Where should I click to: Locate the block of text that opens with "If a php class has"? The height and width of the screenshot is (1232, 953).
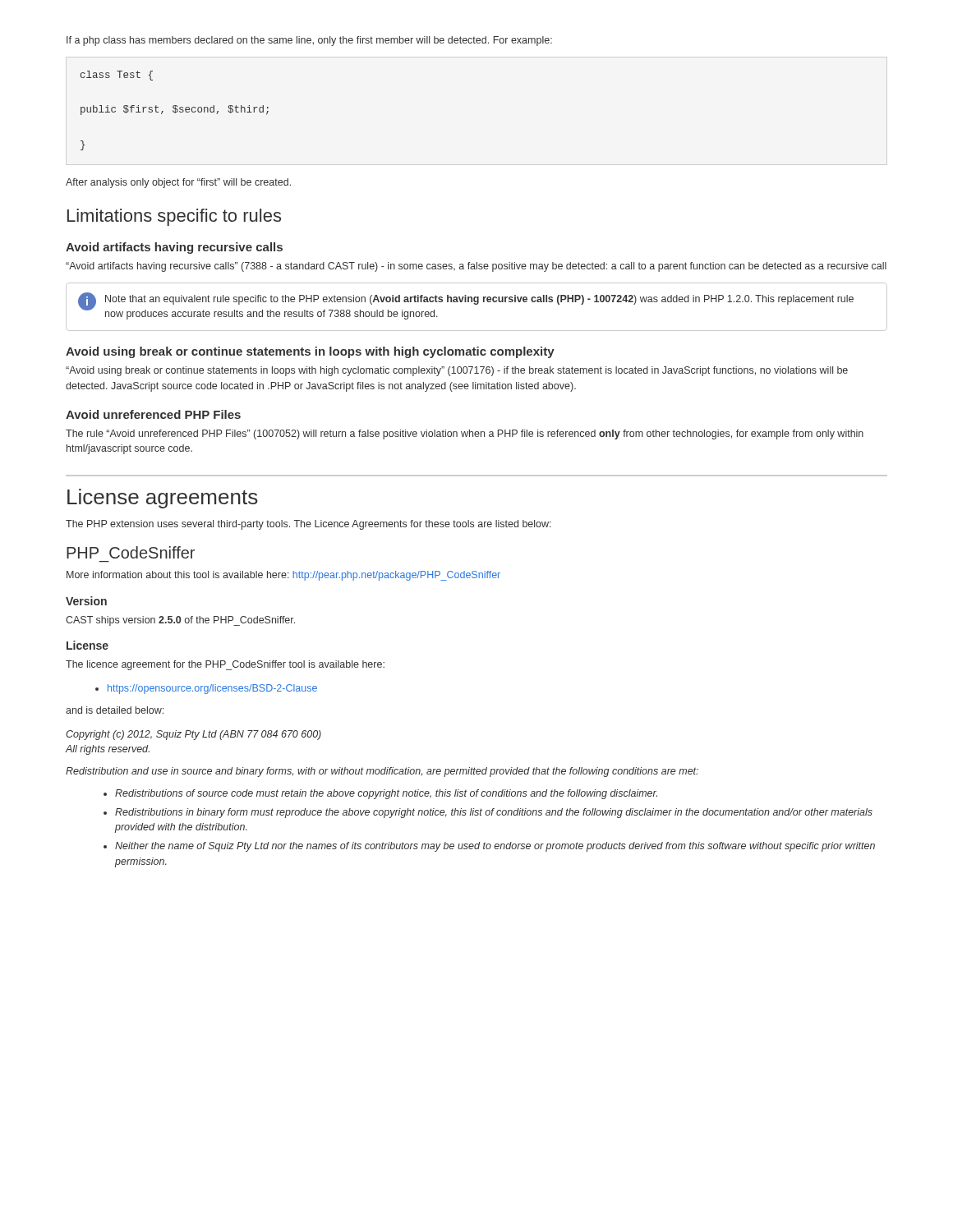[x=309, y=40]
